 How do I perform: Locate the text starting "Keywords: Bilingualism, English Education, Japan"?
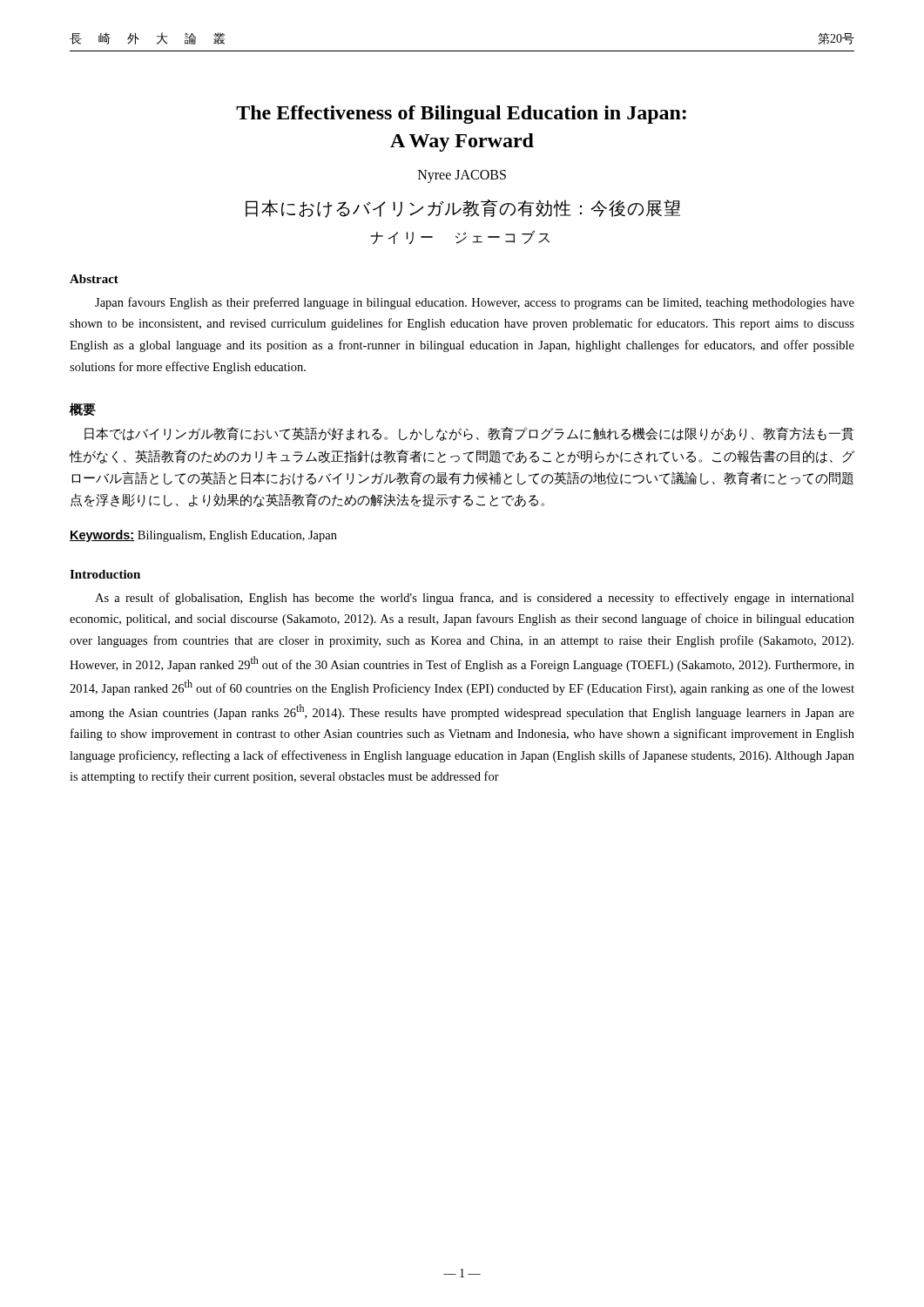203,535
